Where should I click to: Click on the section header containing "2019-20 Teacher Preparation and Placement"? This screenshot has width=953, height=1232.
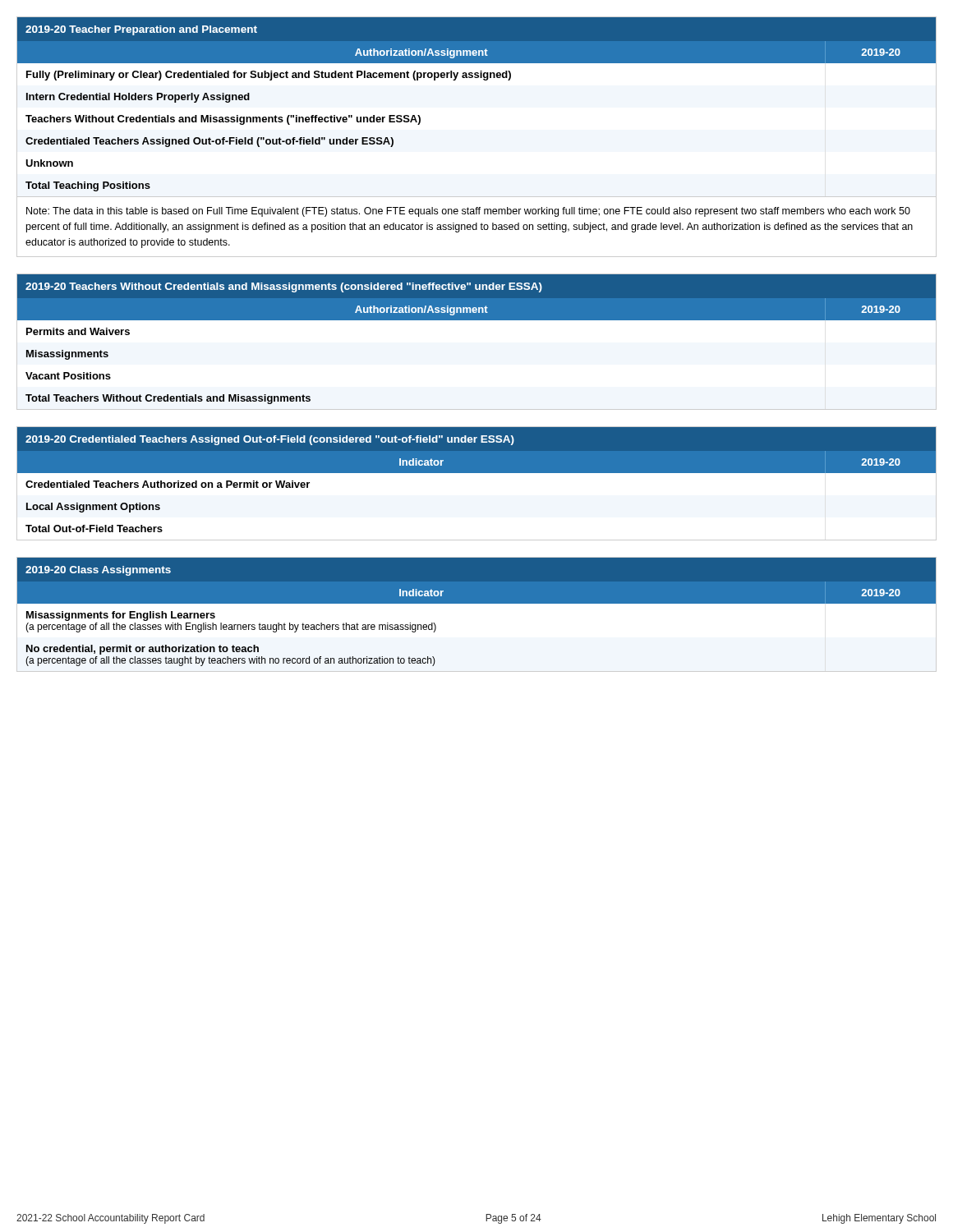pos(476,137)
